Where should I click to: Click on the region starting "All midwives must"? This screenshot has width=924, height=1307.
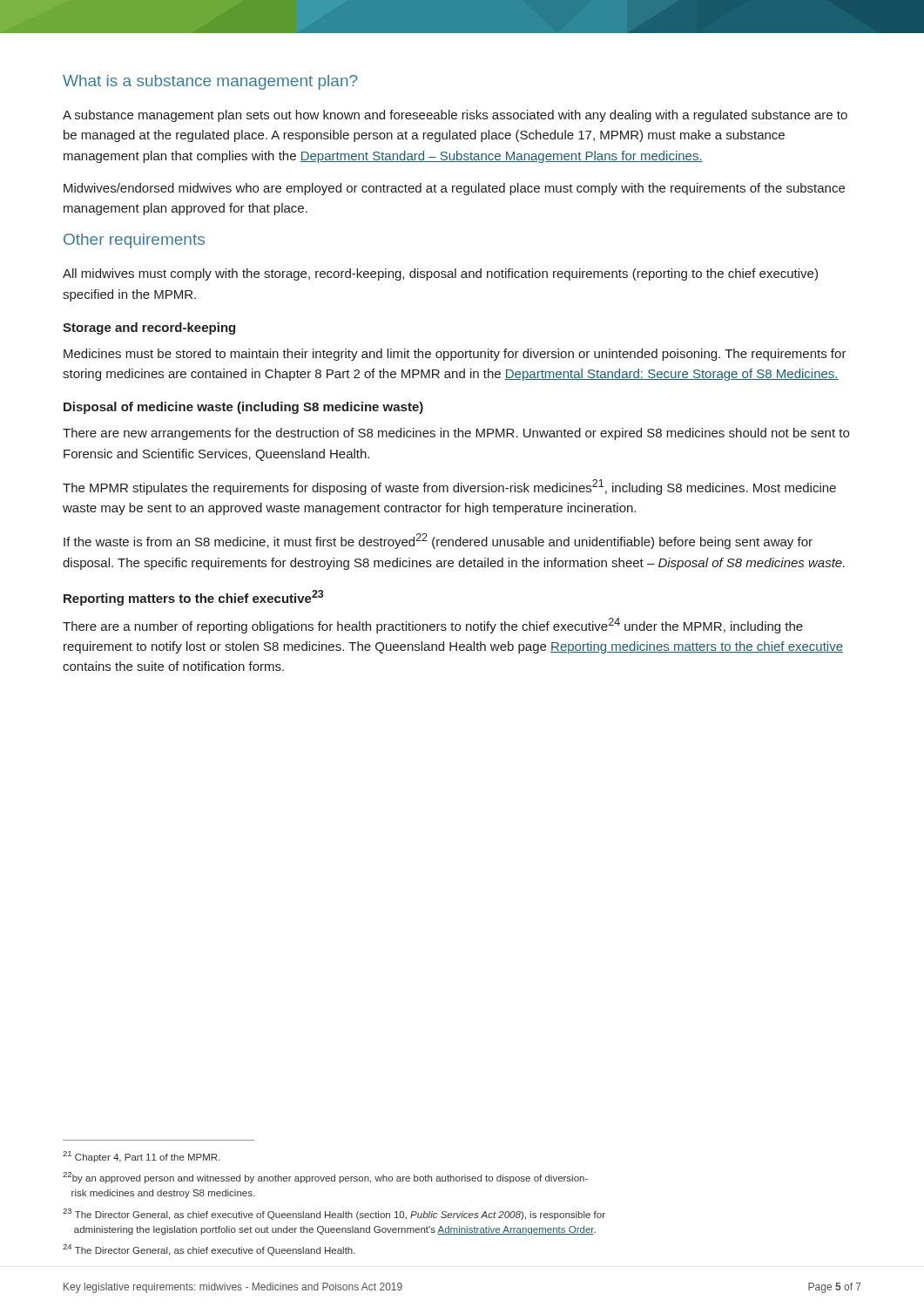(x=441, y=283)
